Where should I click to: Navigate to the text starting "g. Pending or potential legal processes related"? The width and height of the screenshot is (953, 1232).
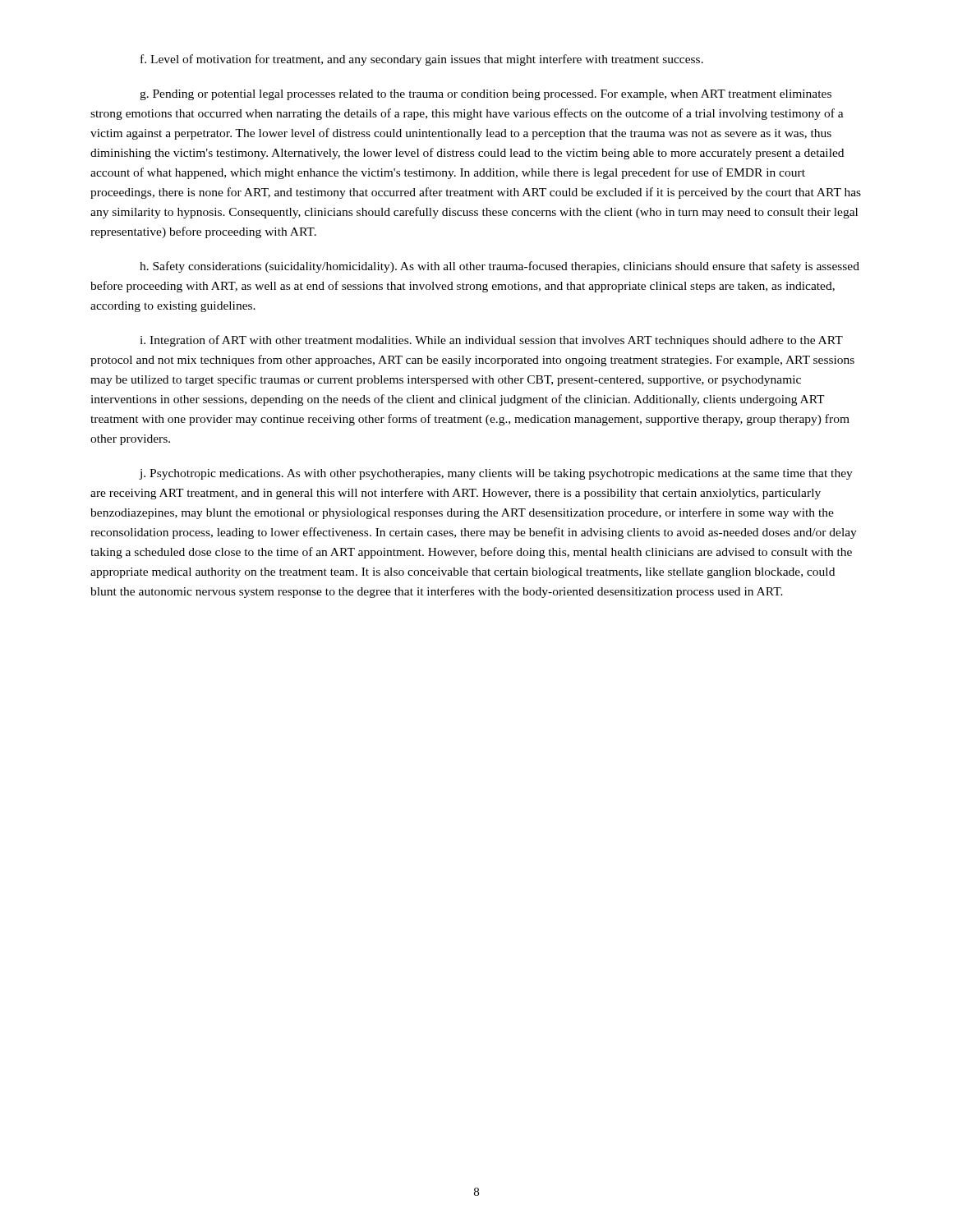coord(476,162)
